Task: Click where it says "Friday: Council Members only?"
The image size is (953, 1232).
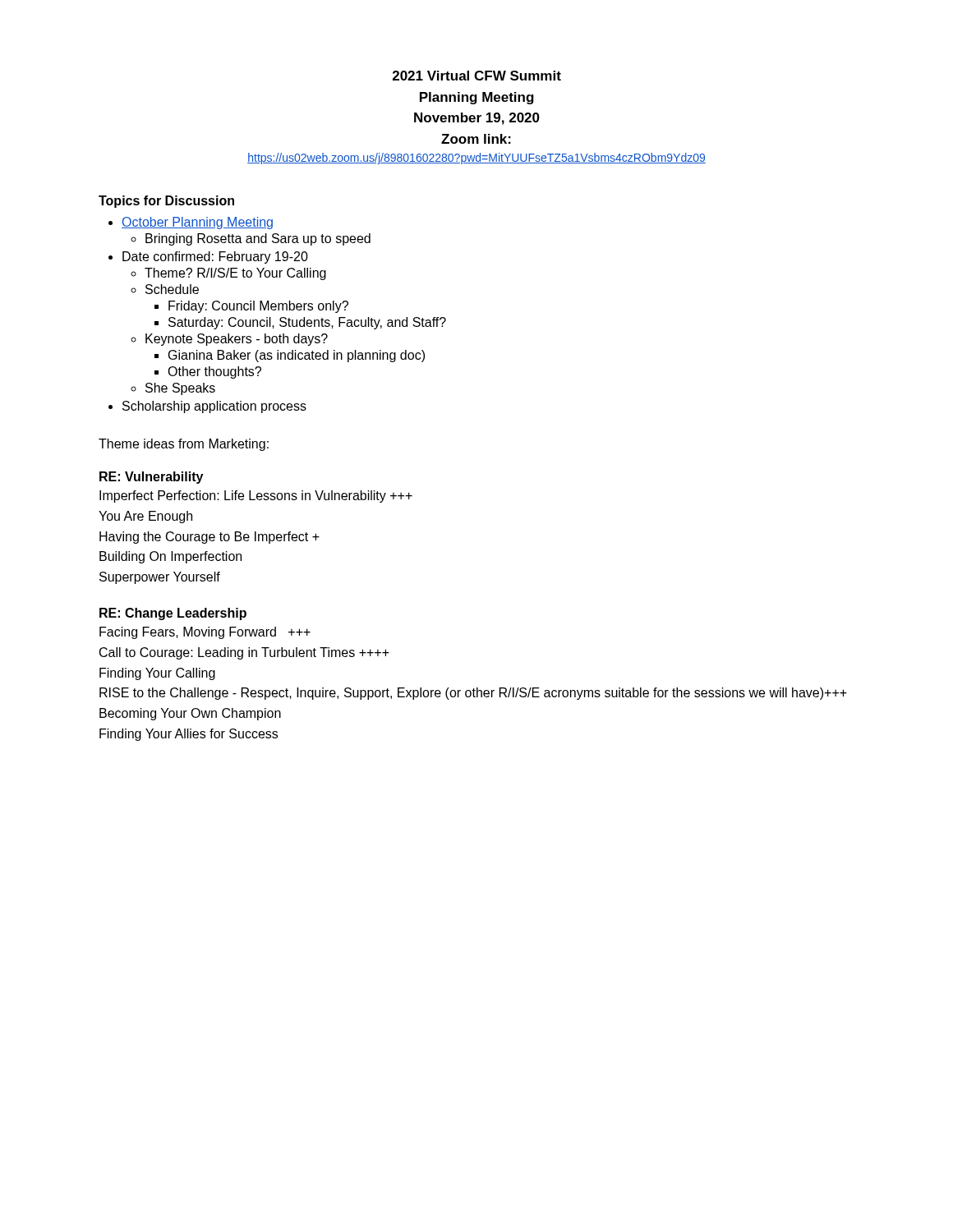Action: point(258,306)
